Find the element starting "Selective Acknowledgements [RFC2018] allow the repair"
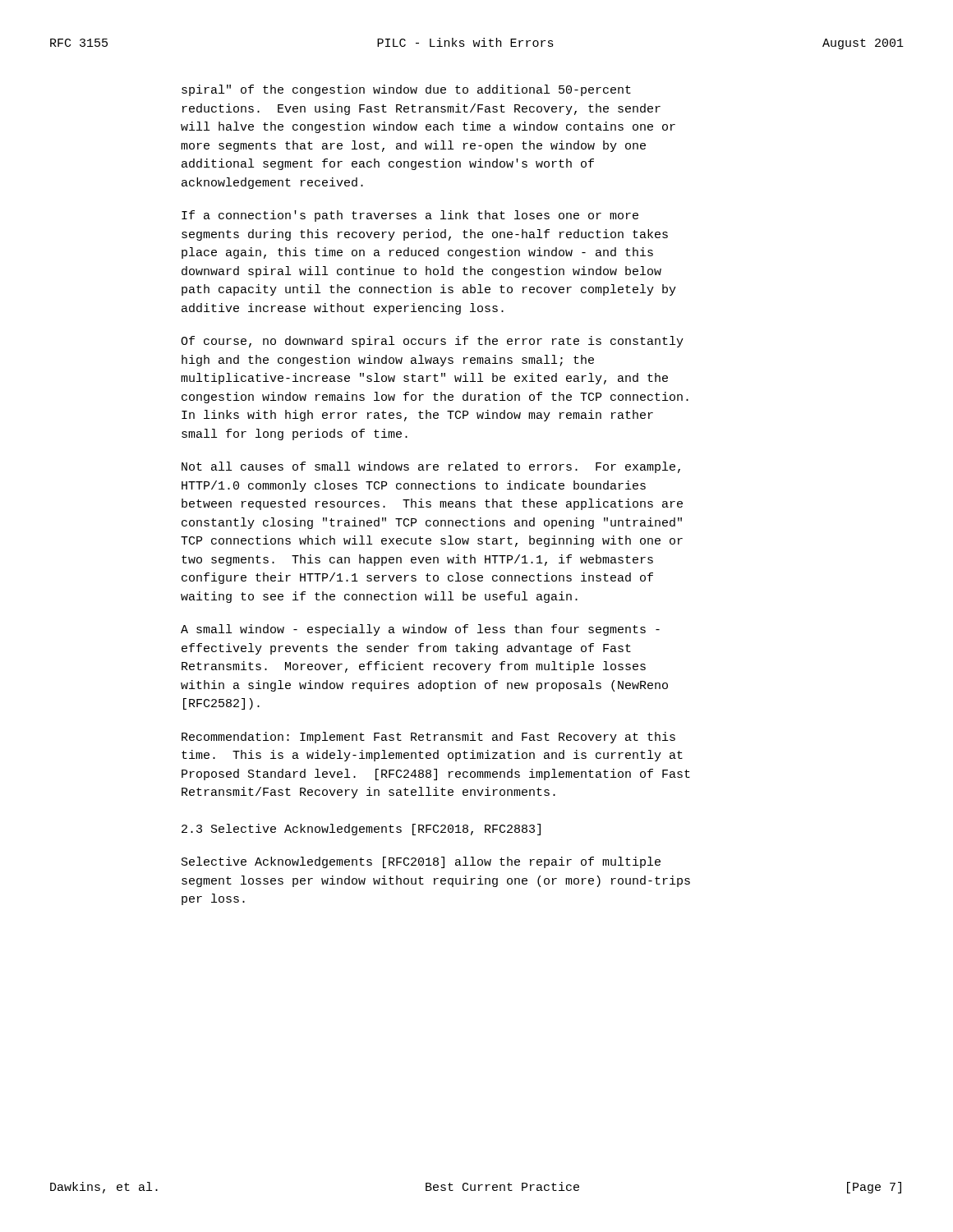953x1232 pixels. pos(436,881)
